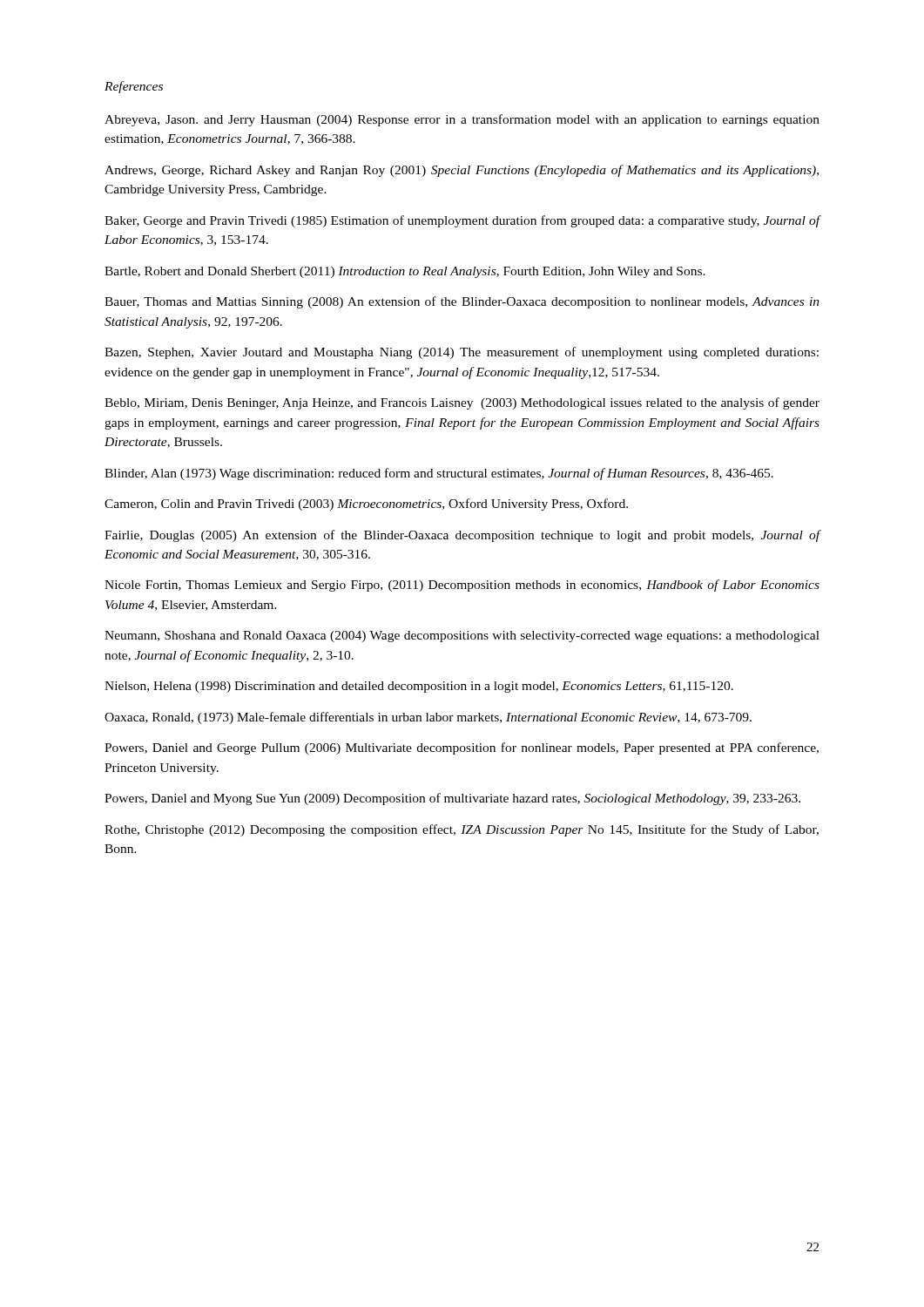924x1307 pixels.
Task: Where is the passage that starts "Nielson, Helena (1998) Discrimination"?
Action: tap(419, 686)
